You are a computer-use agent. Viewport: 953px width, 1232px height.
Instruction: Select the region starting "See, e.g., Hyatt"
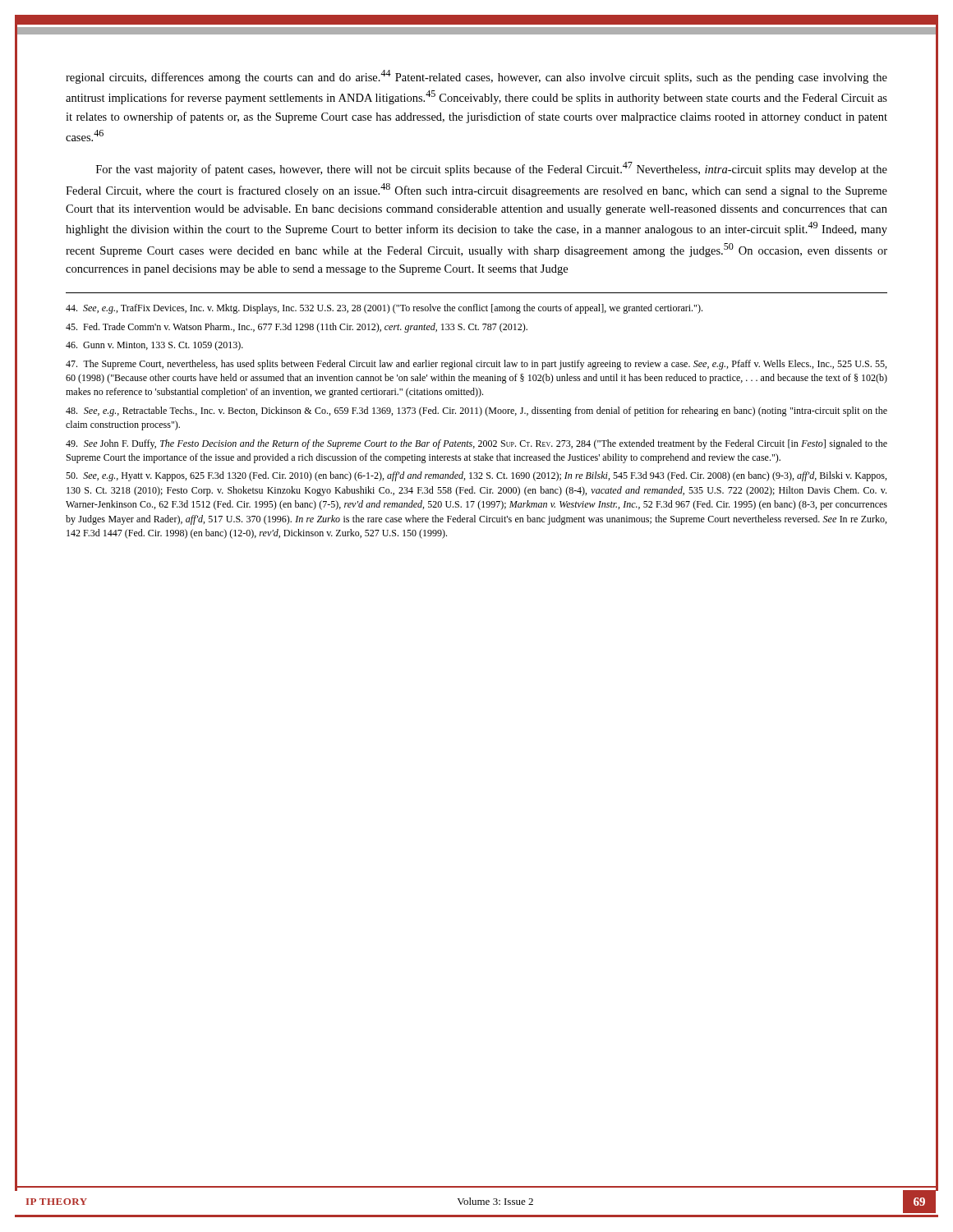coord(476,504)
